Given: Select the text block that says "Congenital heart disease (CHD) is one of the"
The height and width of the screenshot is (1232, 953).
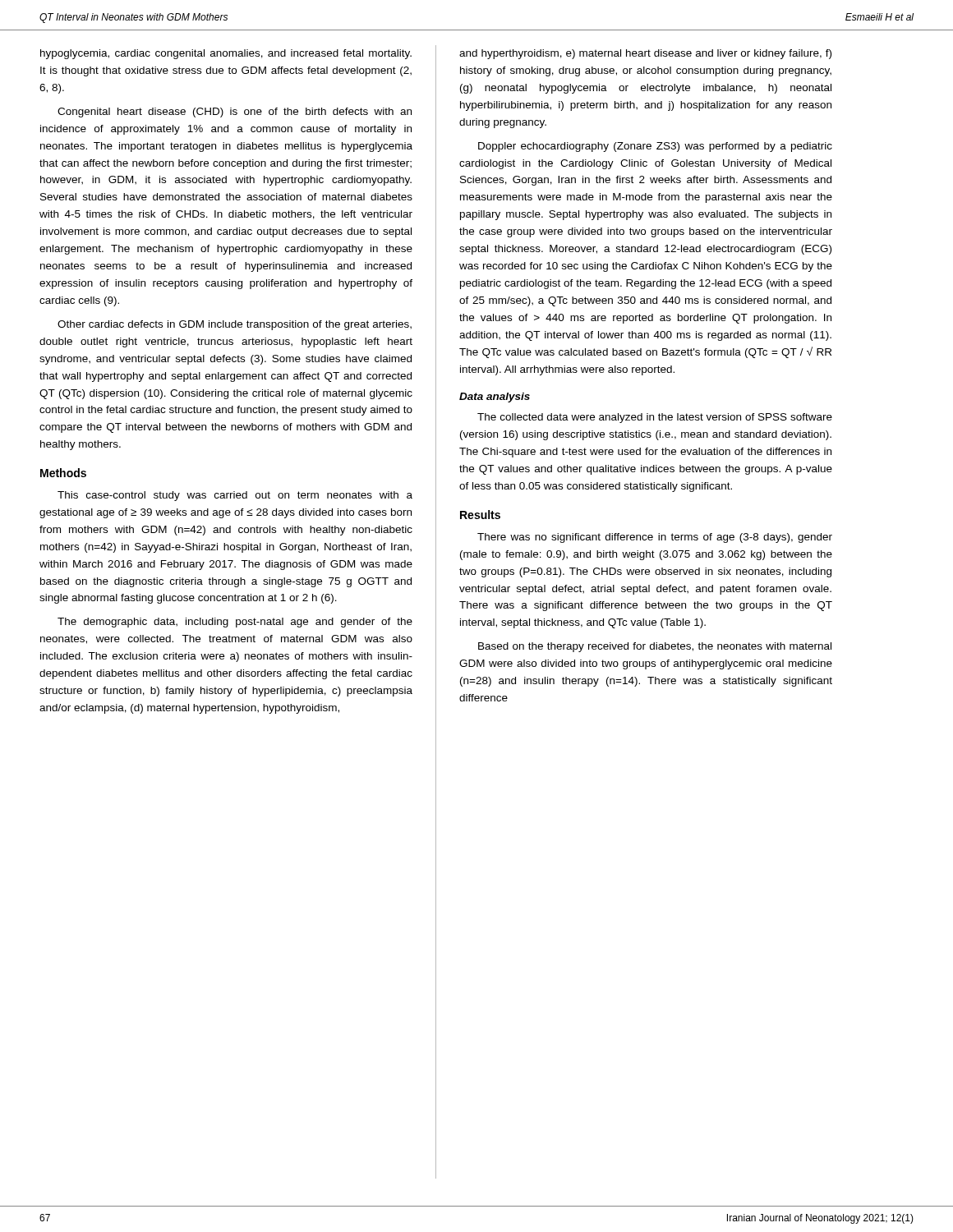Looking at the screenshot, I should tap(226, 206).
